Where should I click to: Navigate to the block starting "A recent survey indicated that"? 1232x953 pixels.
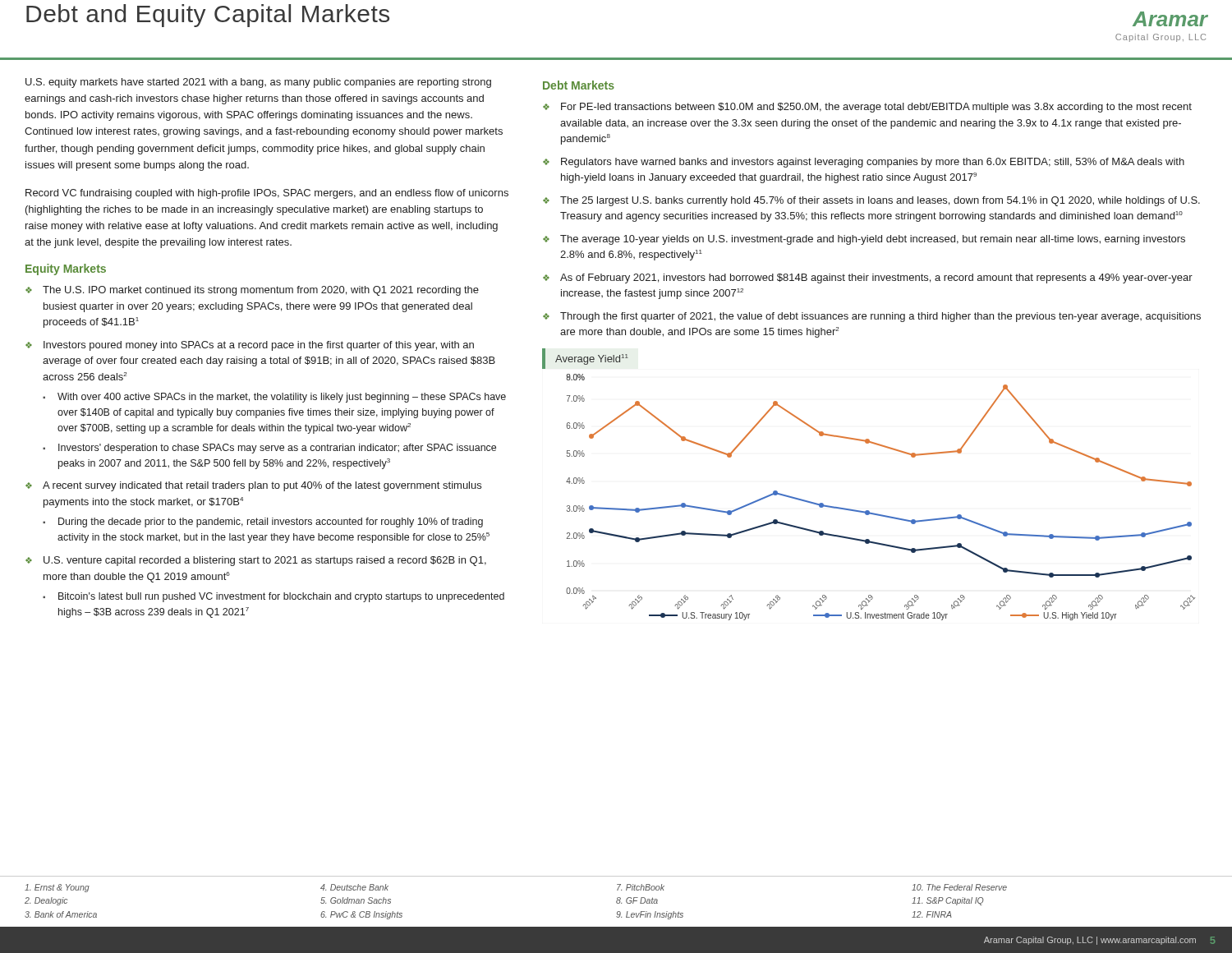[x=276, y=512]
